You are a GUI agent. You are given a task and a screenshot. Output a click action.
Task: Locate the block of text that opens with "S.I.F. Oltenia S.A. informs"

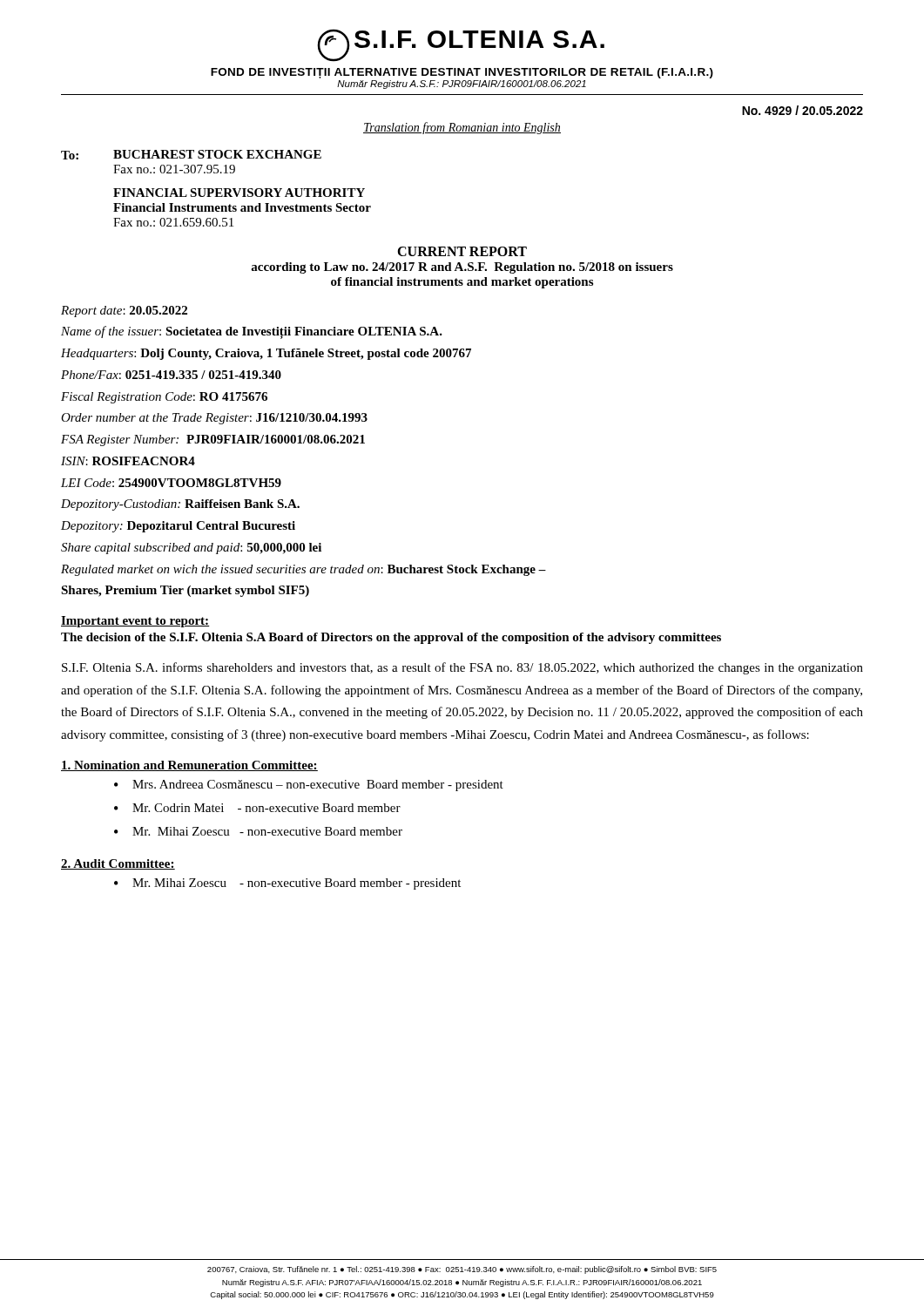coord(462,701)
